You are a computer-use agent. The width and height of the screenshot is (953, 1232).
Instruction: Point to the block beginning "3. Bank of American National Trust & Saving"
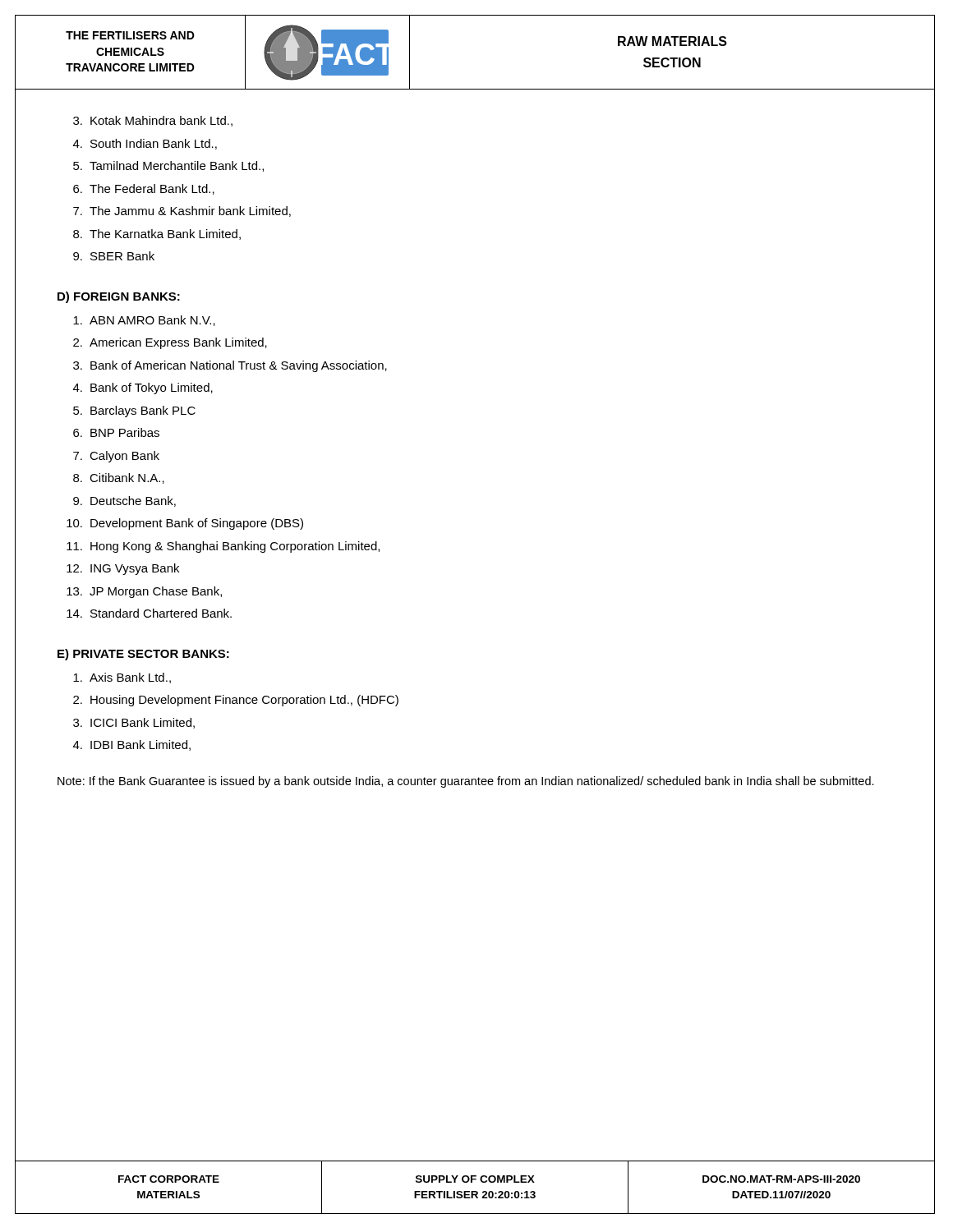(222, 365)
